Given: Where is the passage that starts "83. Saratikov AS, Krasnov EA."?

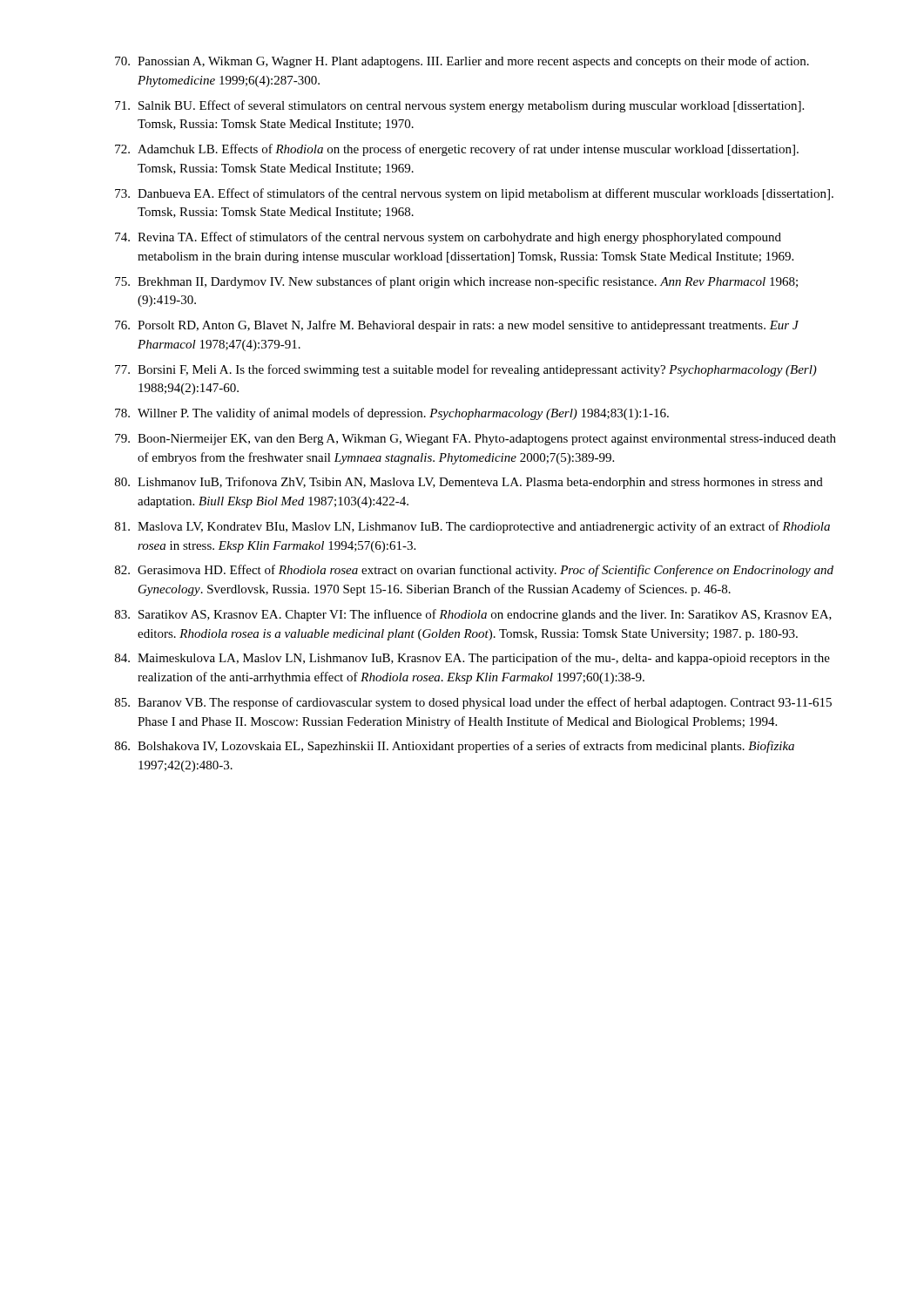Looking at the screenshot, I should [x=462, y=624].
